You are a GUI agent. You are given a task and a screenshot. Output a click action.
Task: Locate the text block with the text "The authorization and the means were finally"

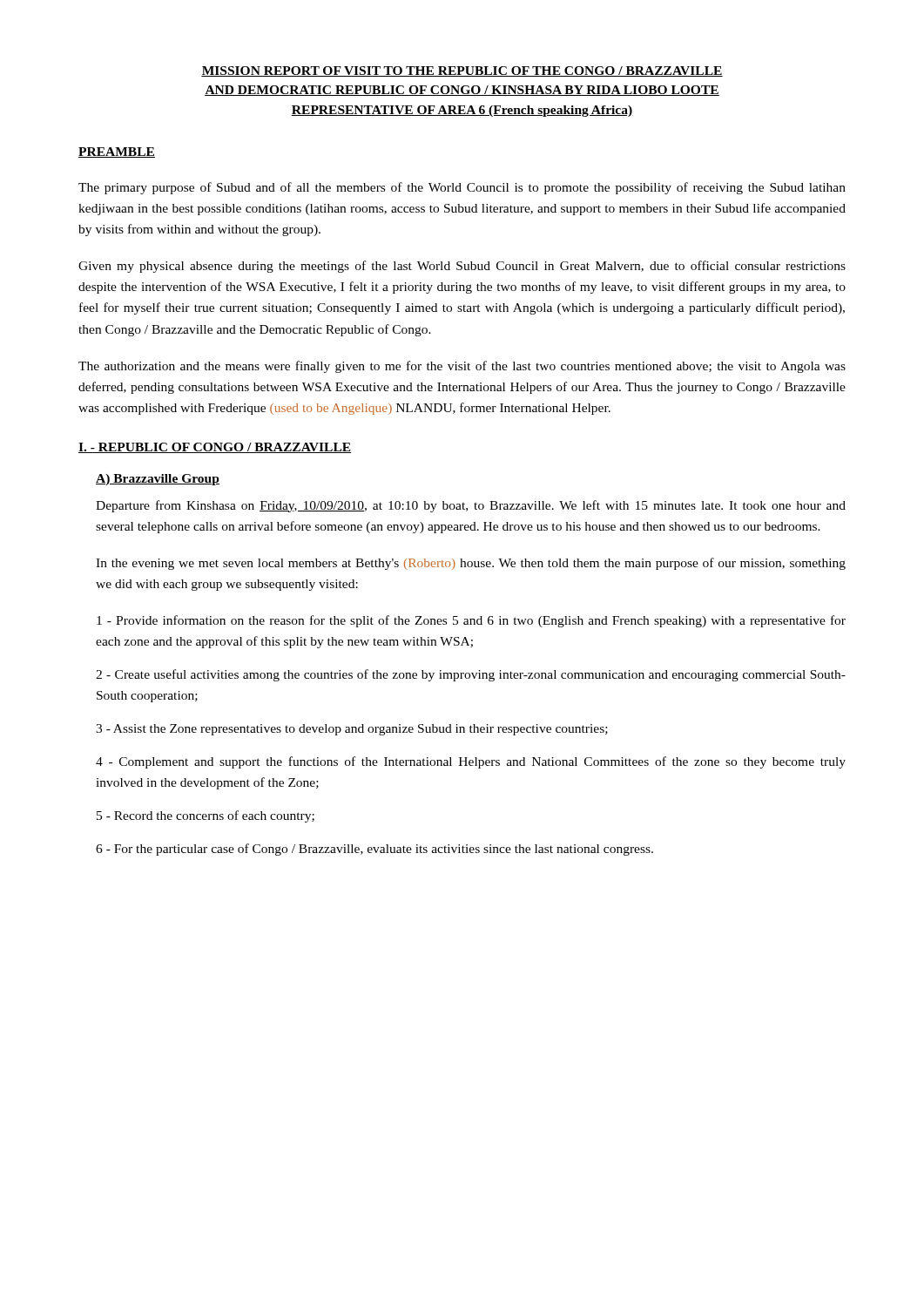[462, 386]
